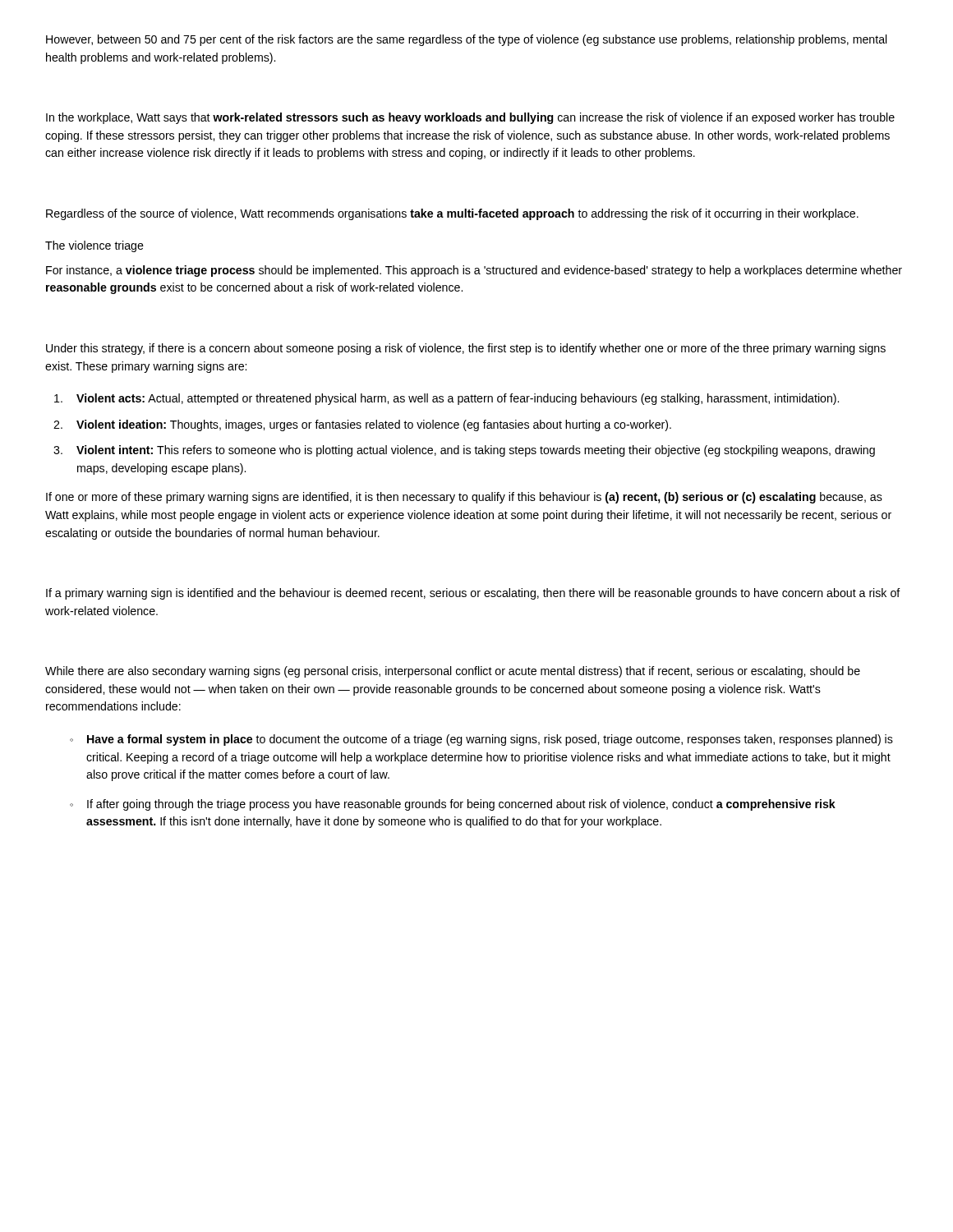953x1232 pixels.
Task: Point to the block beginning "However, between 50 and 75 per cent"
Action: (466, 48)
